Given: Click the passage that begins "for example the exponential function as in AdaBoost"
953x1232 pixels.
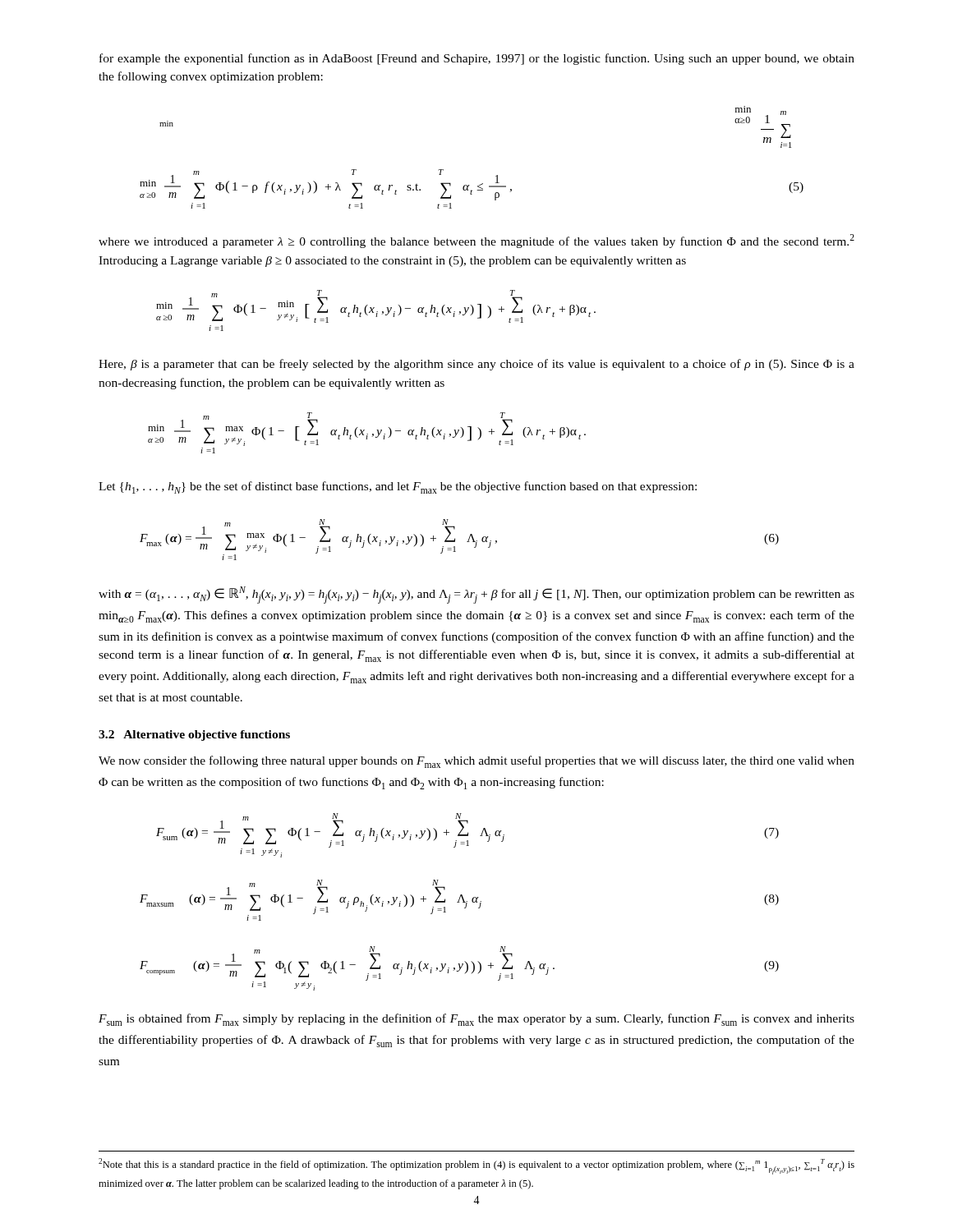Looking at the screenshot, I should [x=476, y=68].
